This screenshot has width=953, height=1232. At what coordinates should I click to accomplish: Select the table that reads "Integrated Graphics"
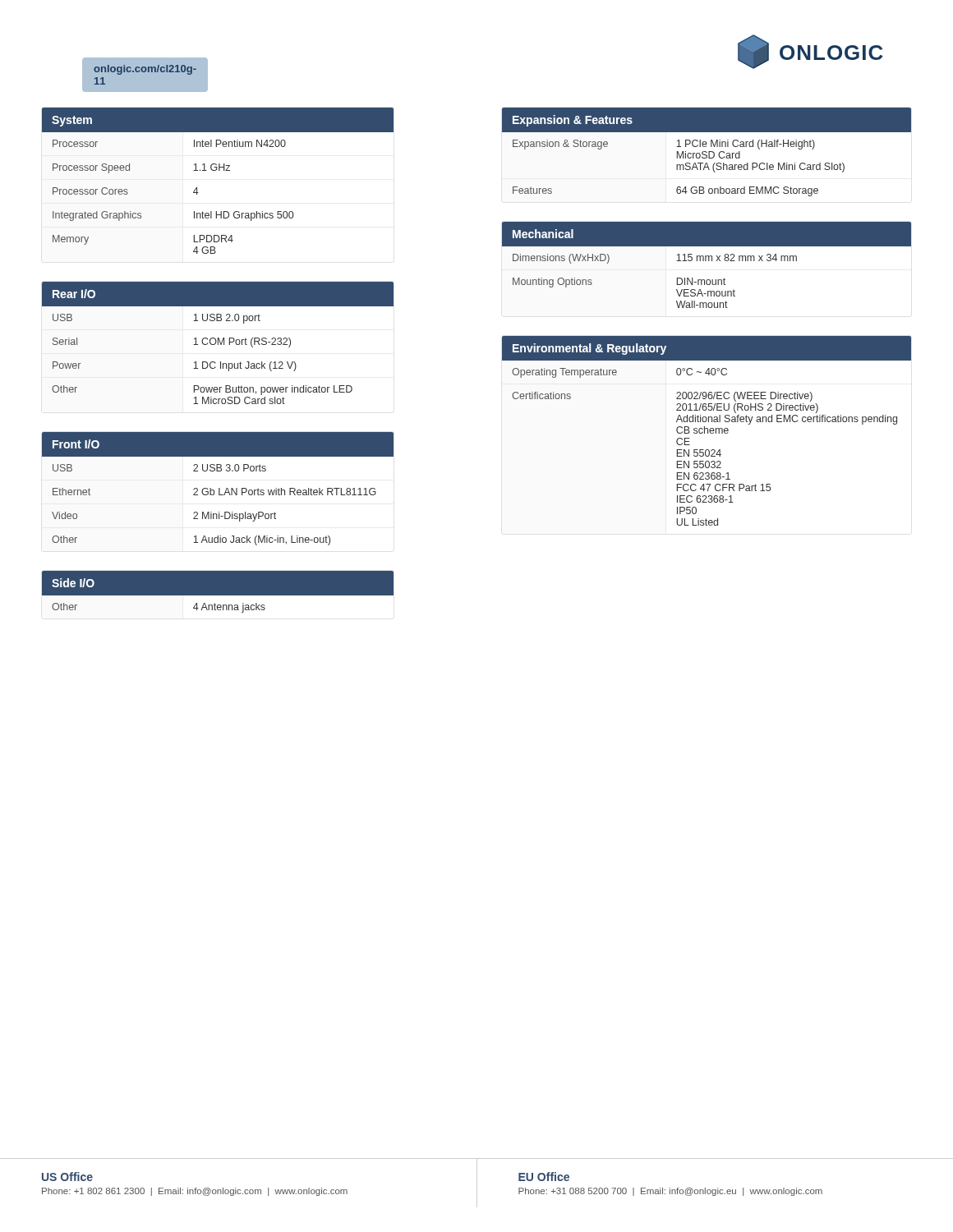tap(218, 185)
